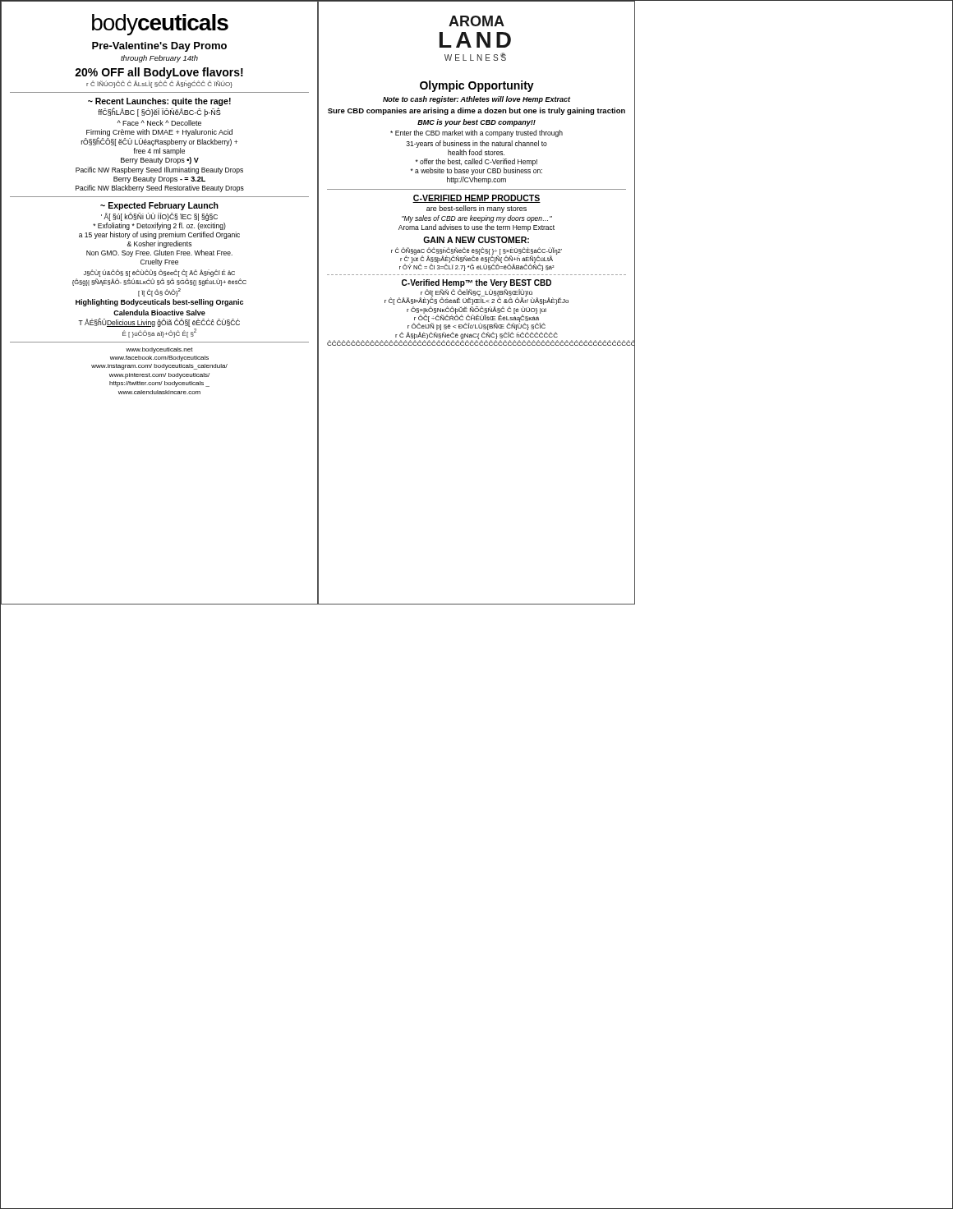Click where it says "GAIN A NEW CUSTOMER:"
Viewport: 953px width, 1232px height.
(x=476, y=240)
